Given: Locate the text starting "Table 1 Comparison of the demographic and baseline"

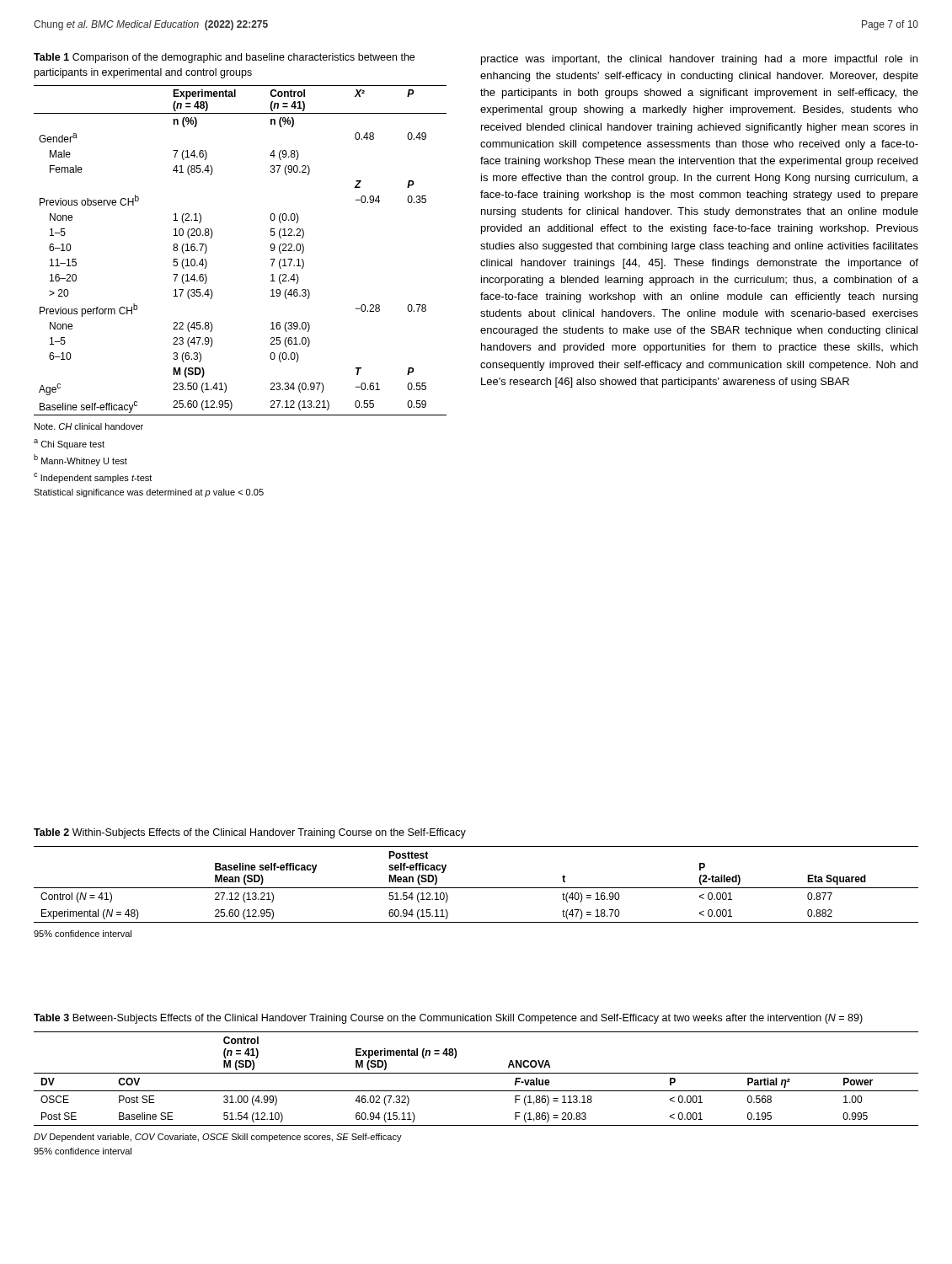Looking at the screenshot, I should [x=224, y=65].
